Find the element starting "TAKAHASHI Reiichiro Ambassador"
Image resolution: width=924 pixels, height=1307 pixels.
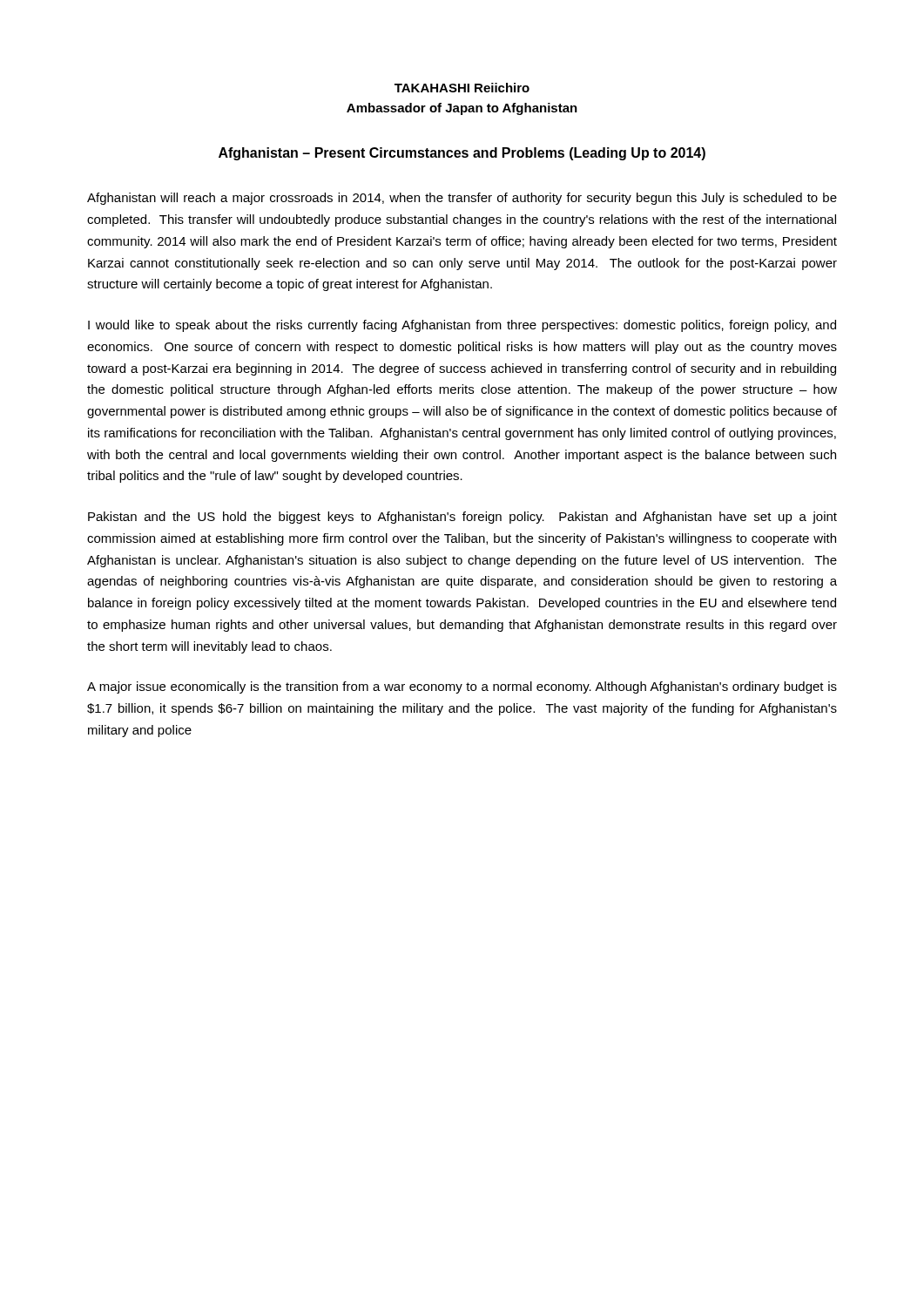tap(462, 98)
